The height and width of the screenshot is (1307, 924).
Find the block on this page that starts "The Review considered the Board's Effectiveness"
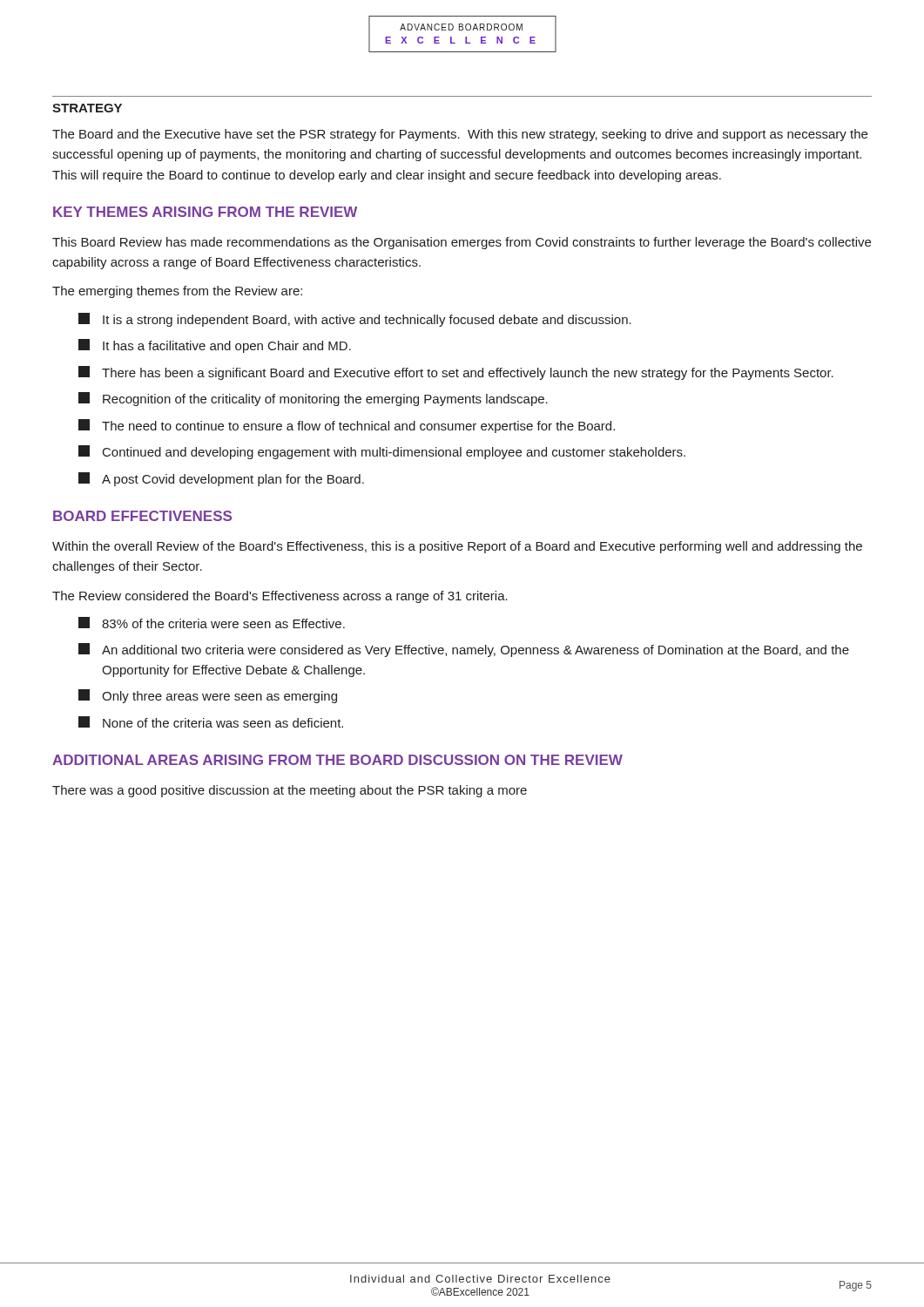pos(280,595)
